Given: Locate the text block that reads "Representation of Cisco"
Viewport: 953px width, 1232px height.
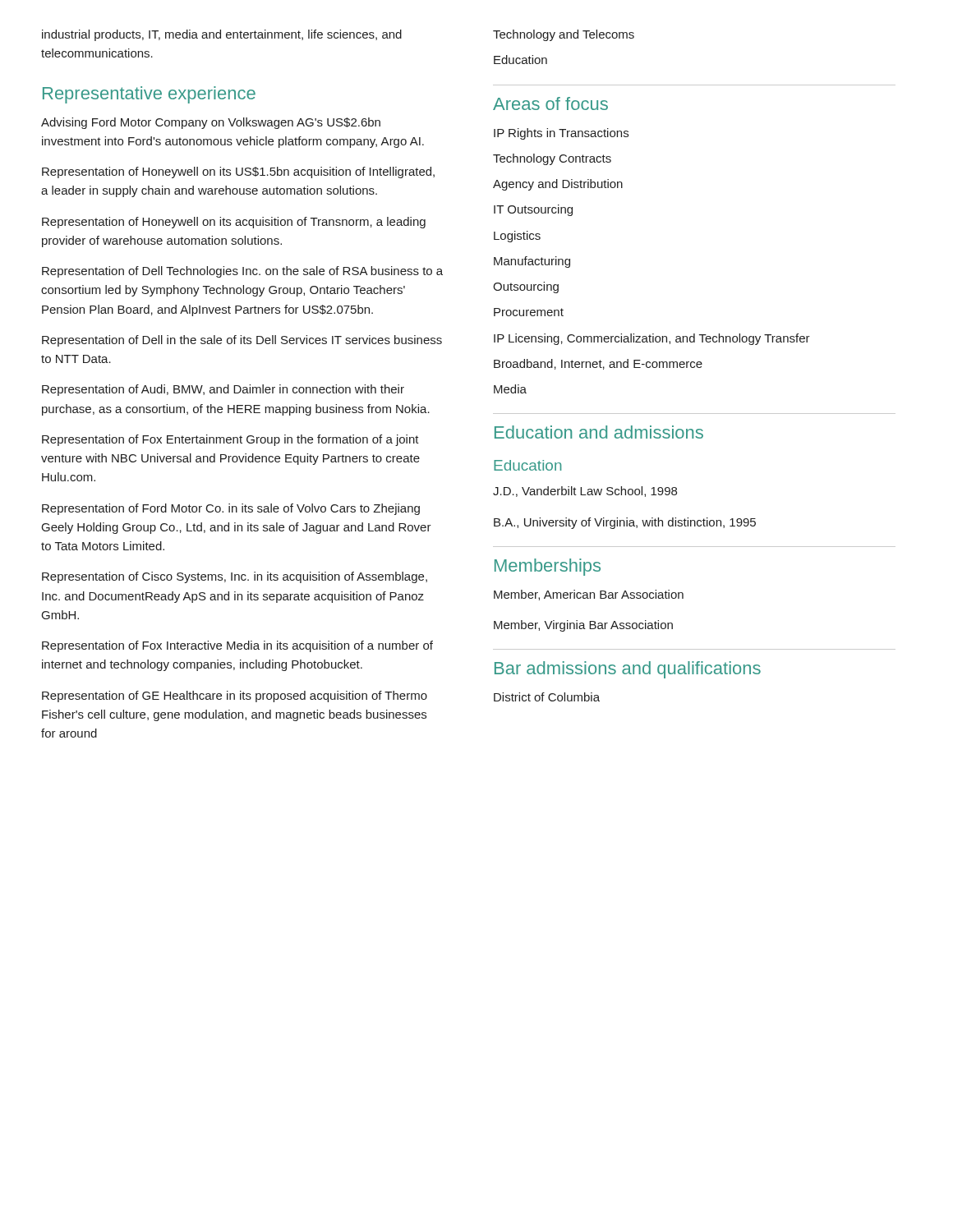Looking at the screenshot, I should pyautogui.click(x=235, y=595).
